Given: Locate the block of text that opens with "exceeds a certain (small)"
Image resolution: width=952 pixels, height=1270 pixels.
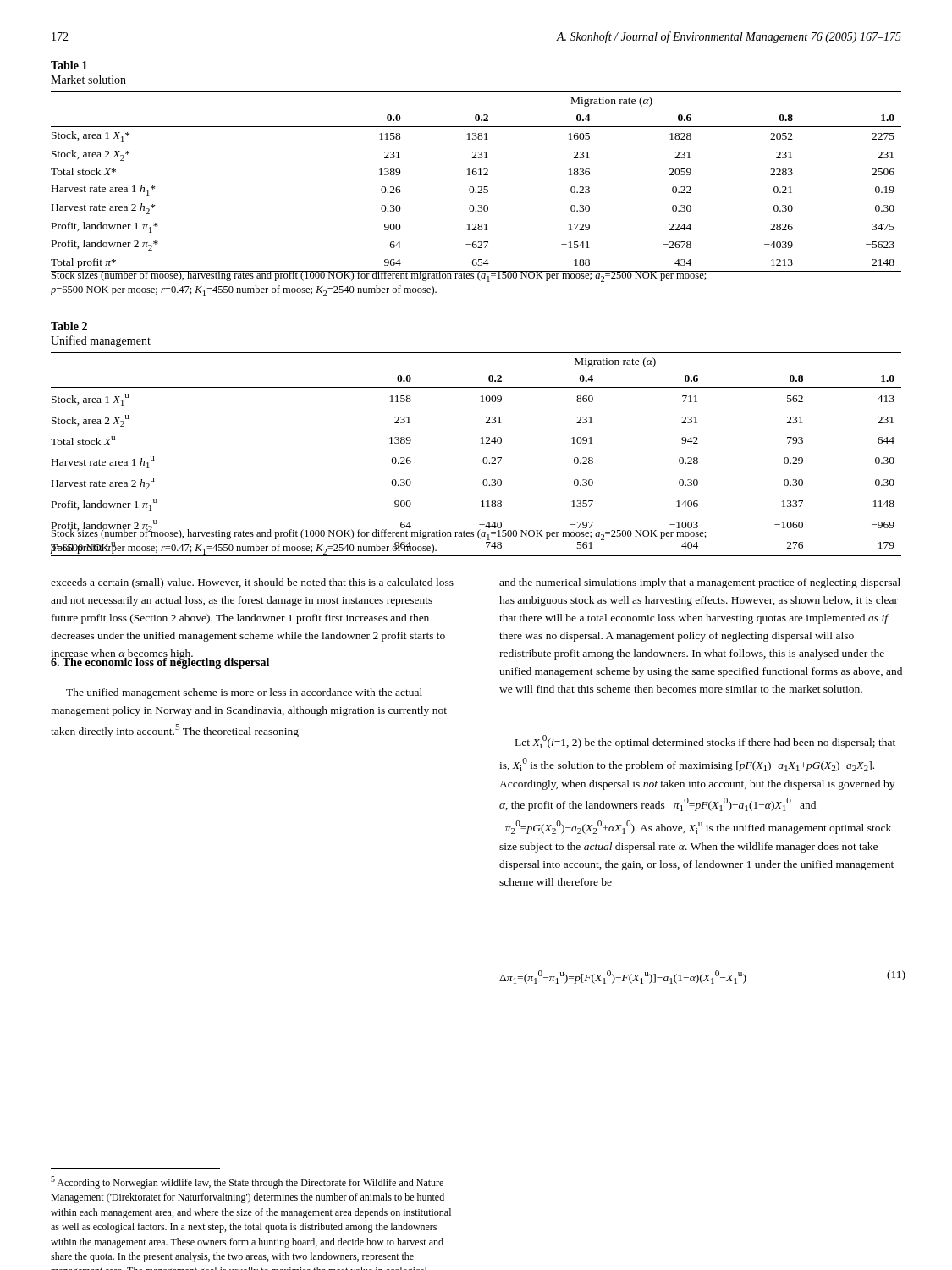Looking at the screenshot, I should pos(252,617).
